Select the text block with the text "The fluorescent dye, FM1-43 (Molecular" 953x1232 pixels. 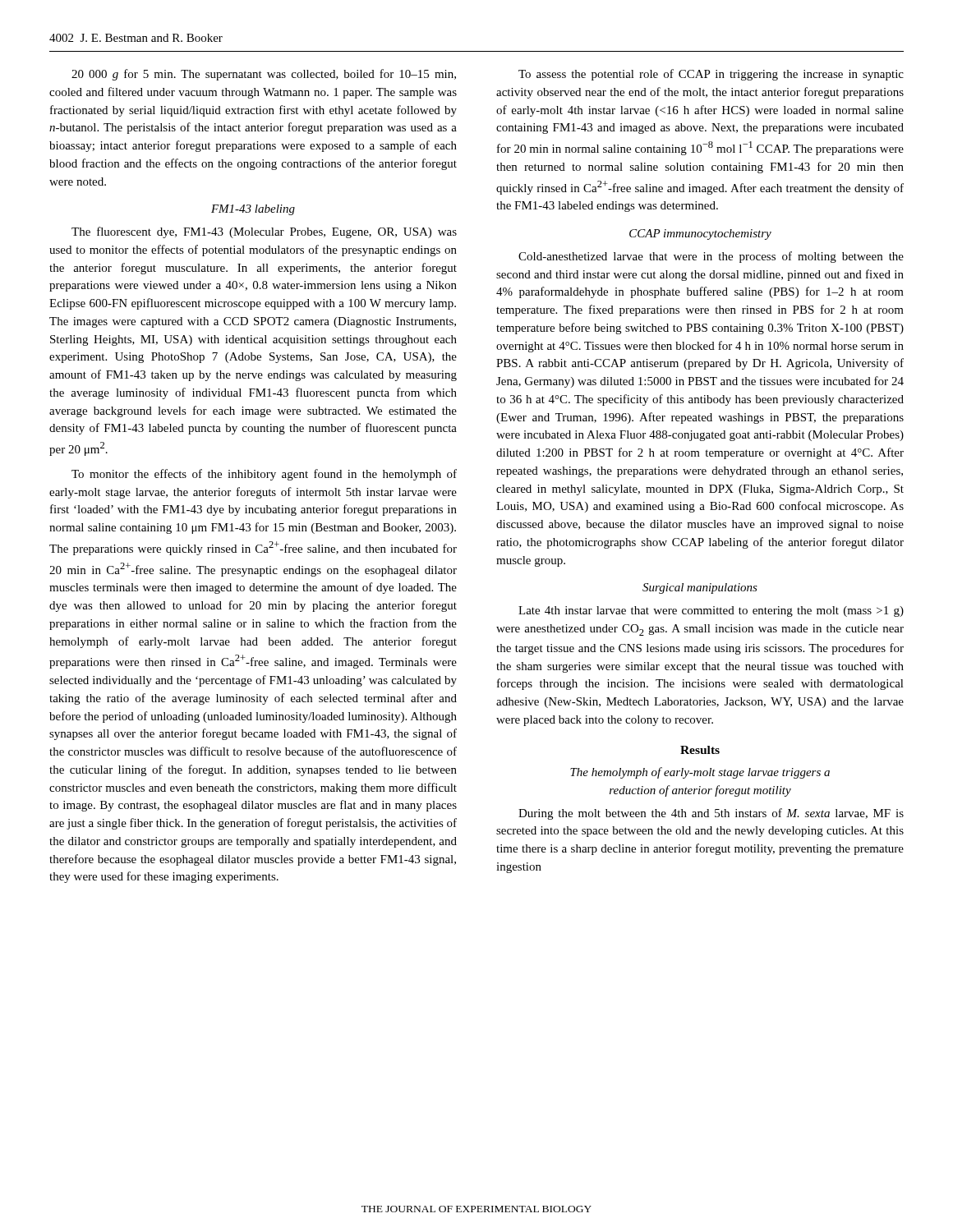(x=253, y=555)
